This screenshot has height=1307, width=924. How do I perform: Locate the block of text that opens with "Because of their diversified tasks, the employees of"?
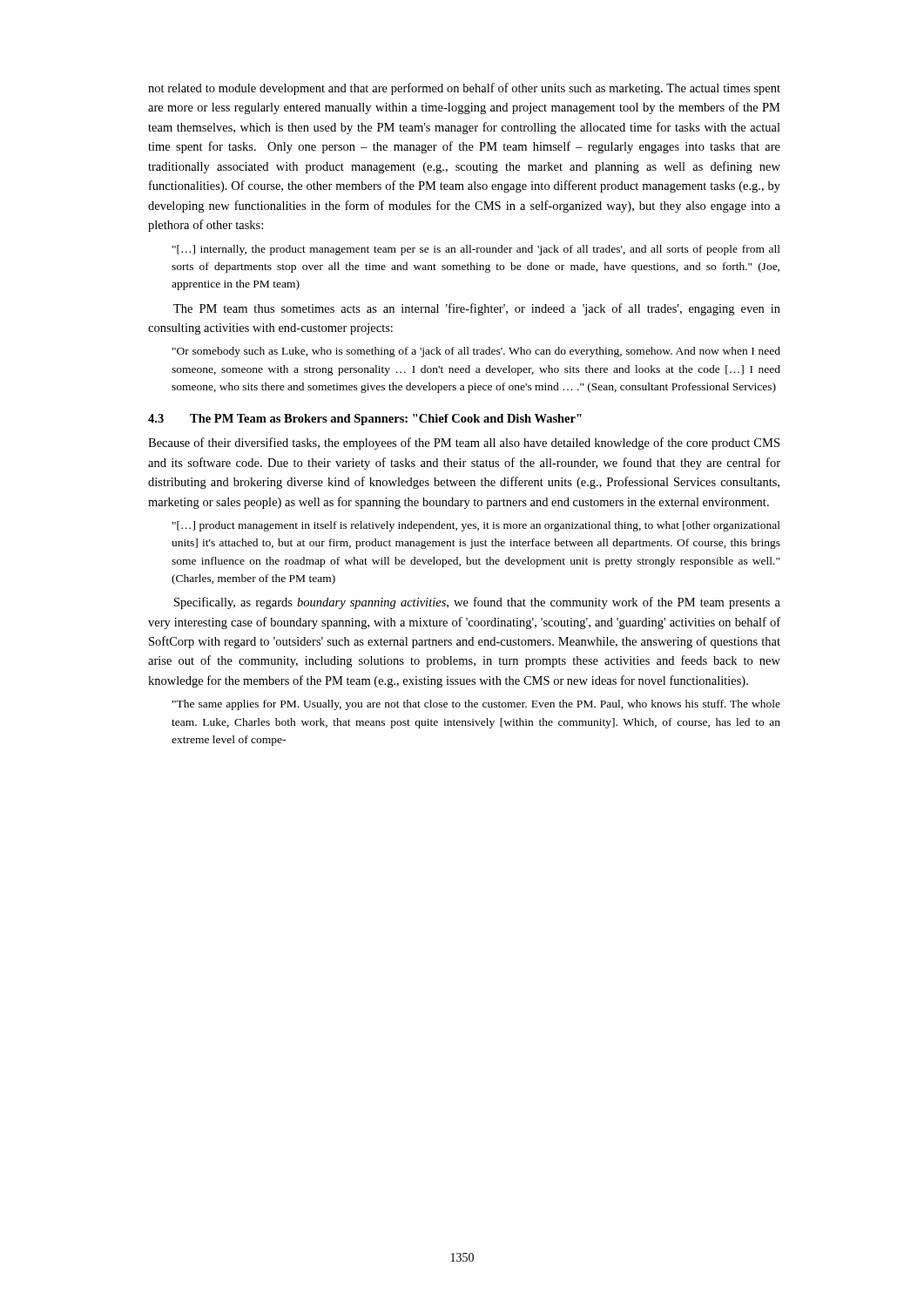pos(464,472)
